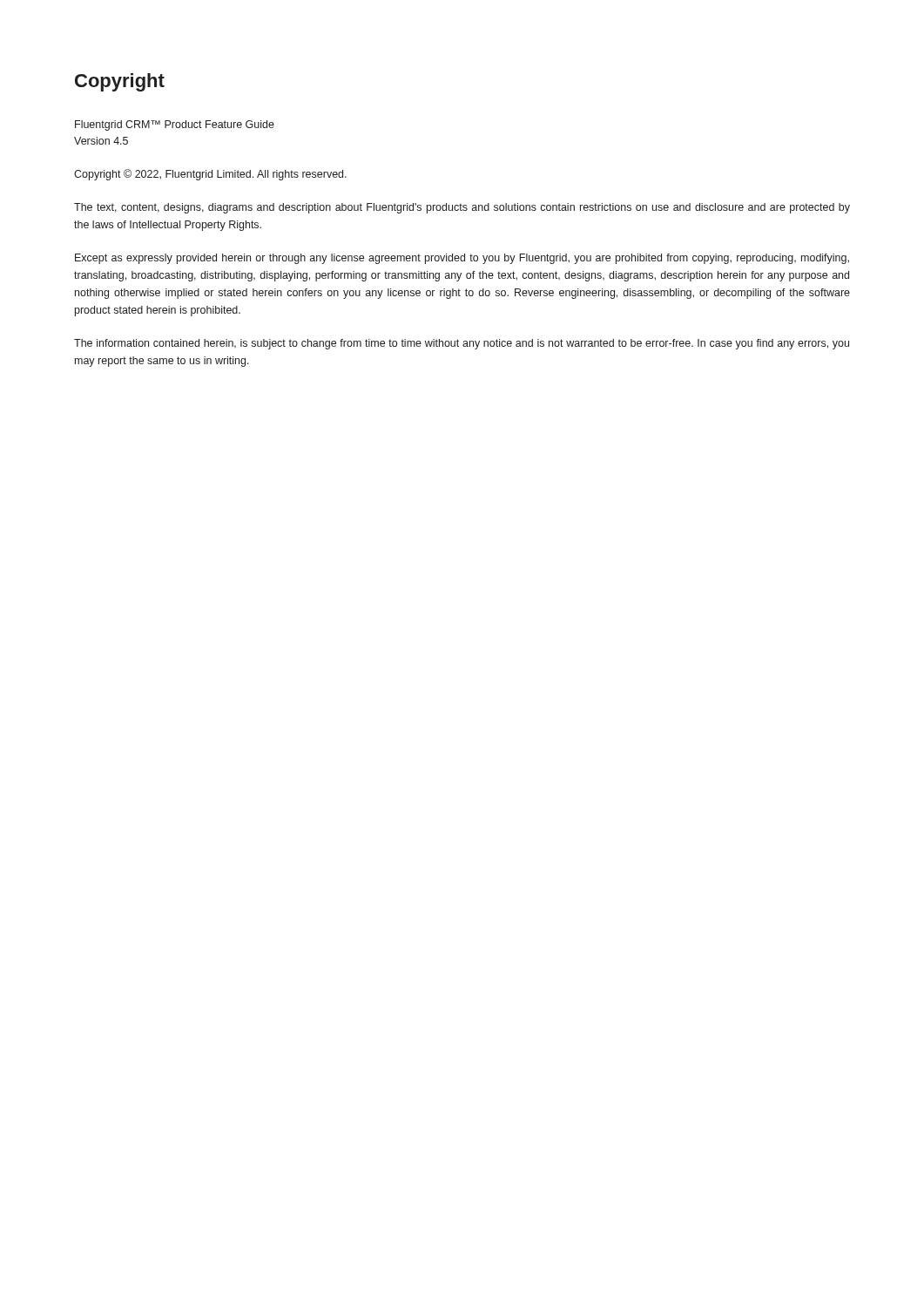Find the text block that says "Fluentgrid CRM™ Product"
Screen dimensions: 1307x924
174,133
